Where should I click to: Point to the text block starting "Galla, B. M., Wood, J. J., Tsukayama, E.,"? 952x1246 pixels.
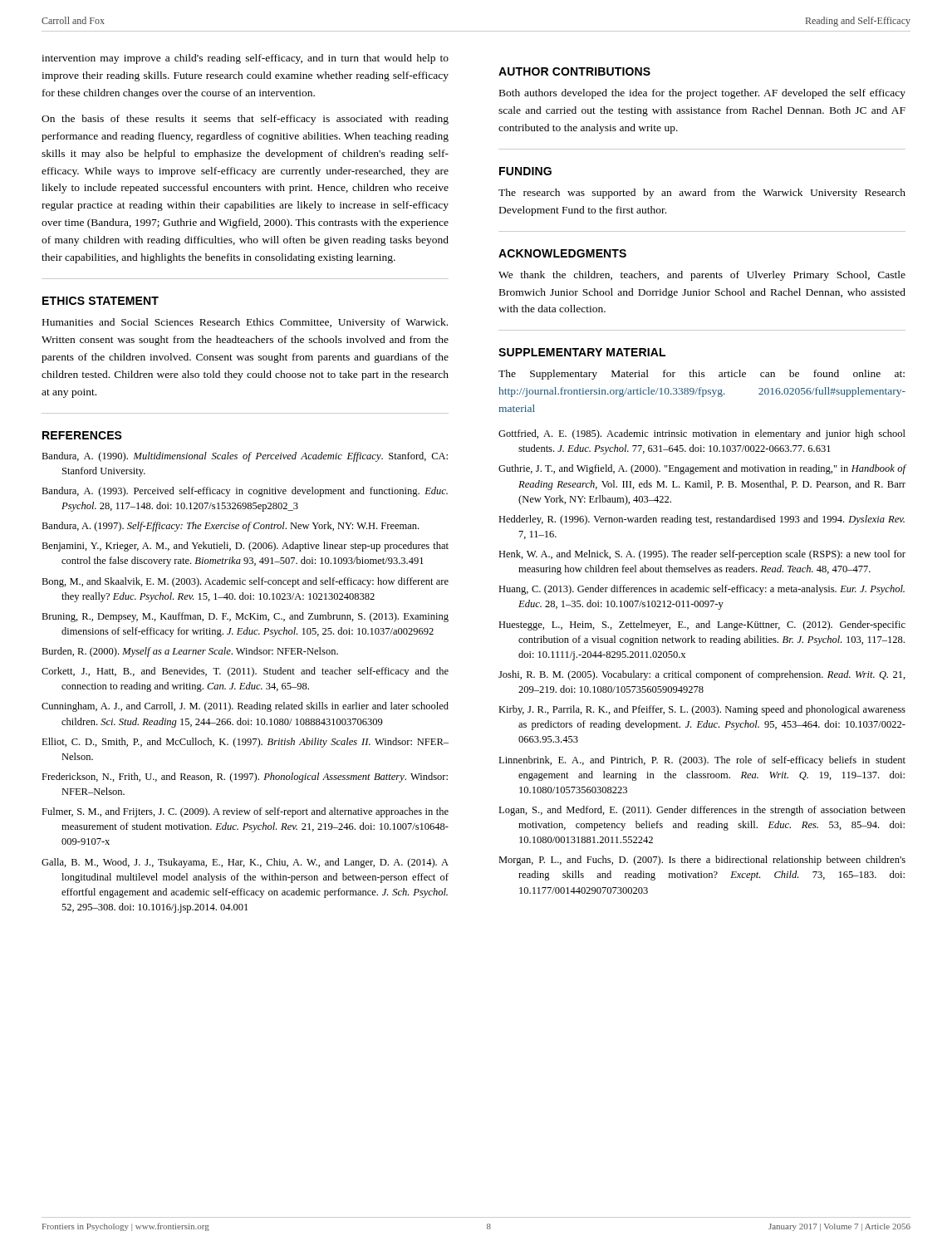(245, 884)
